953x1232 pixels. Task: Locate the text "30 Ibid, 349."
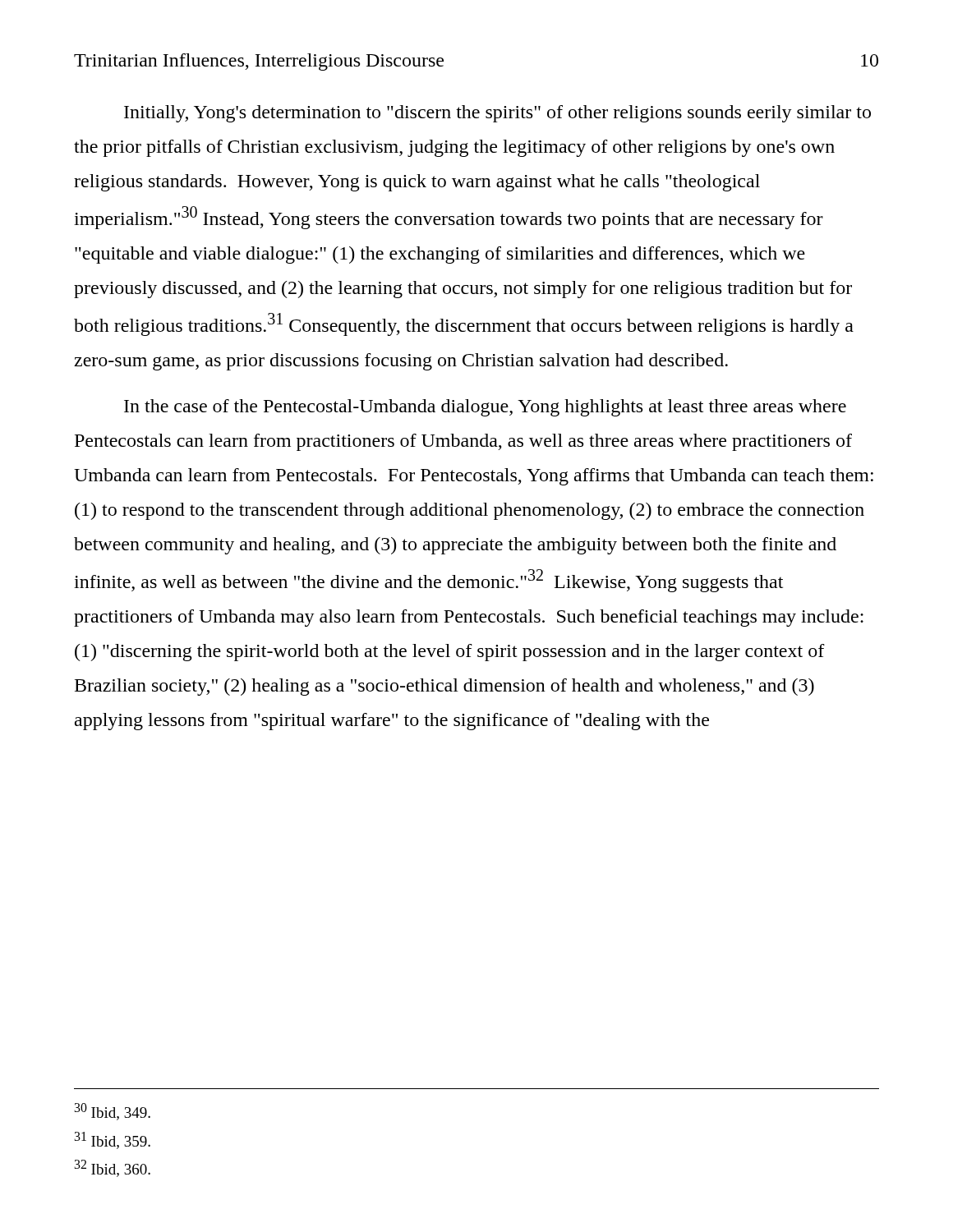[112, 1112]
